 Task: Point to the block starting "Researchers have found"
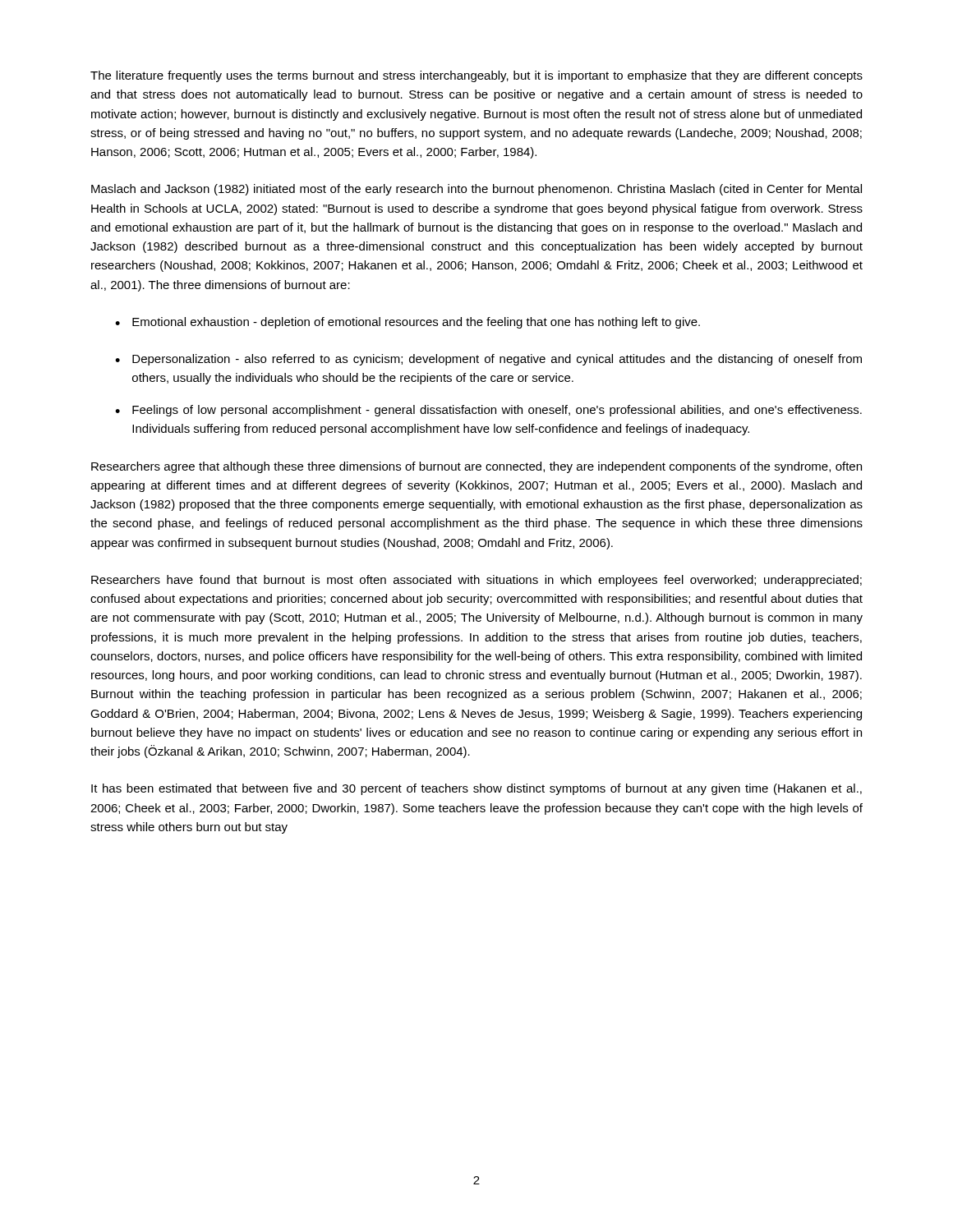coord(476,665)
